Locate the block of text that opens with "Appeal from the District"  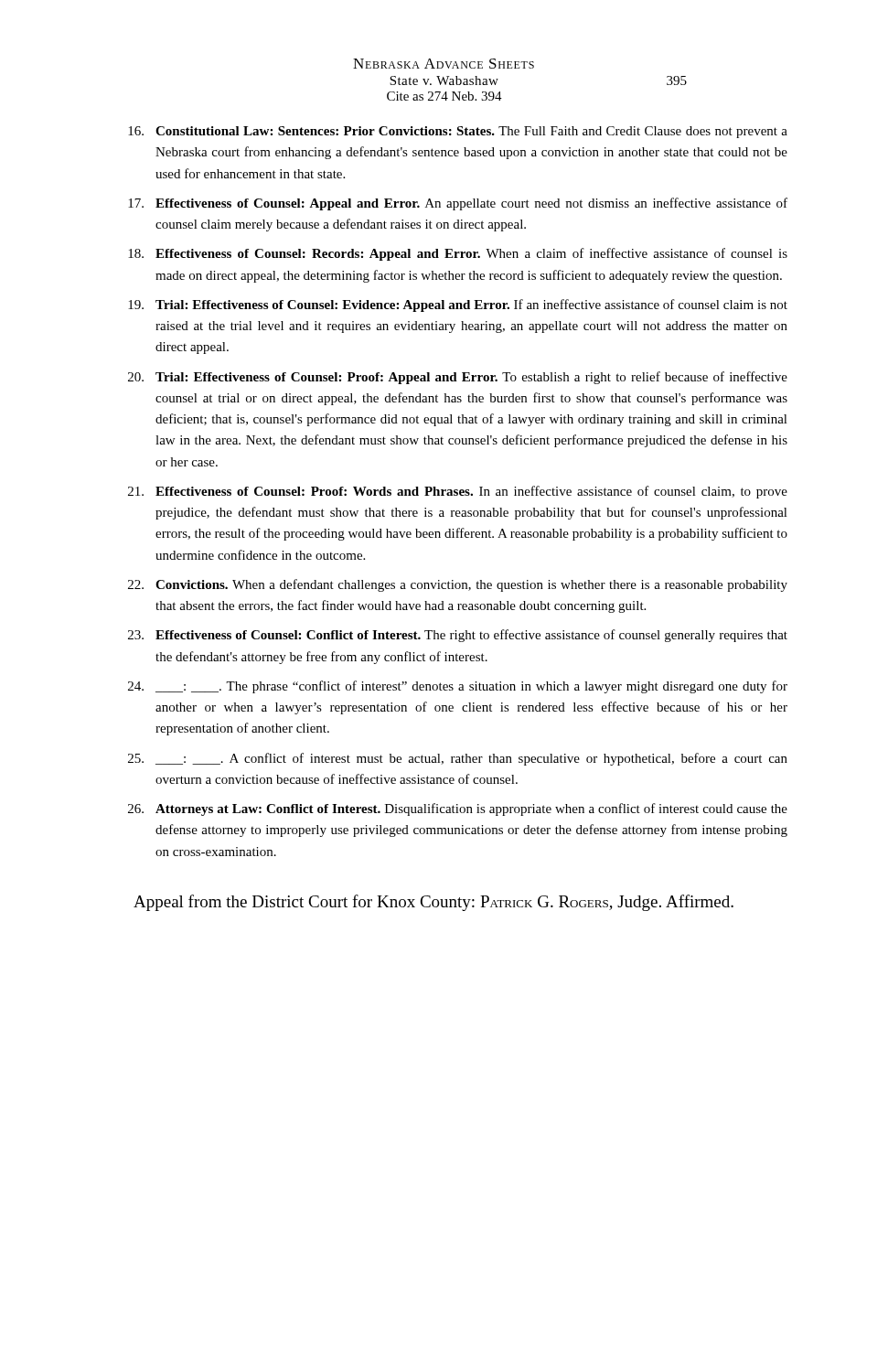434,901
